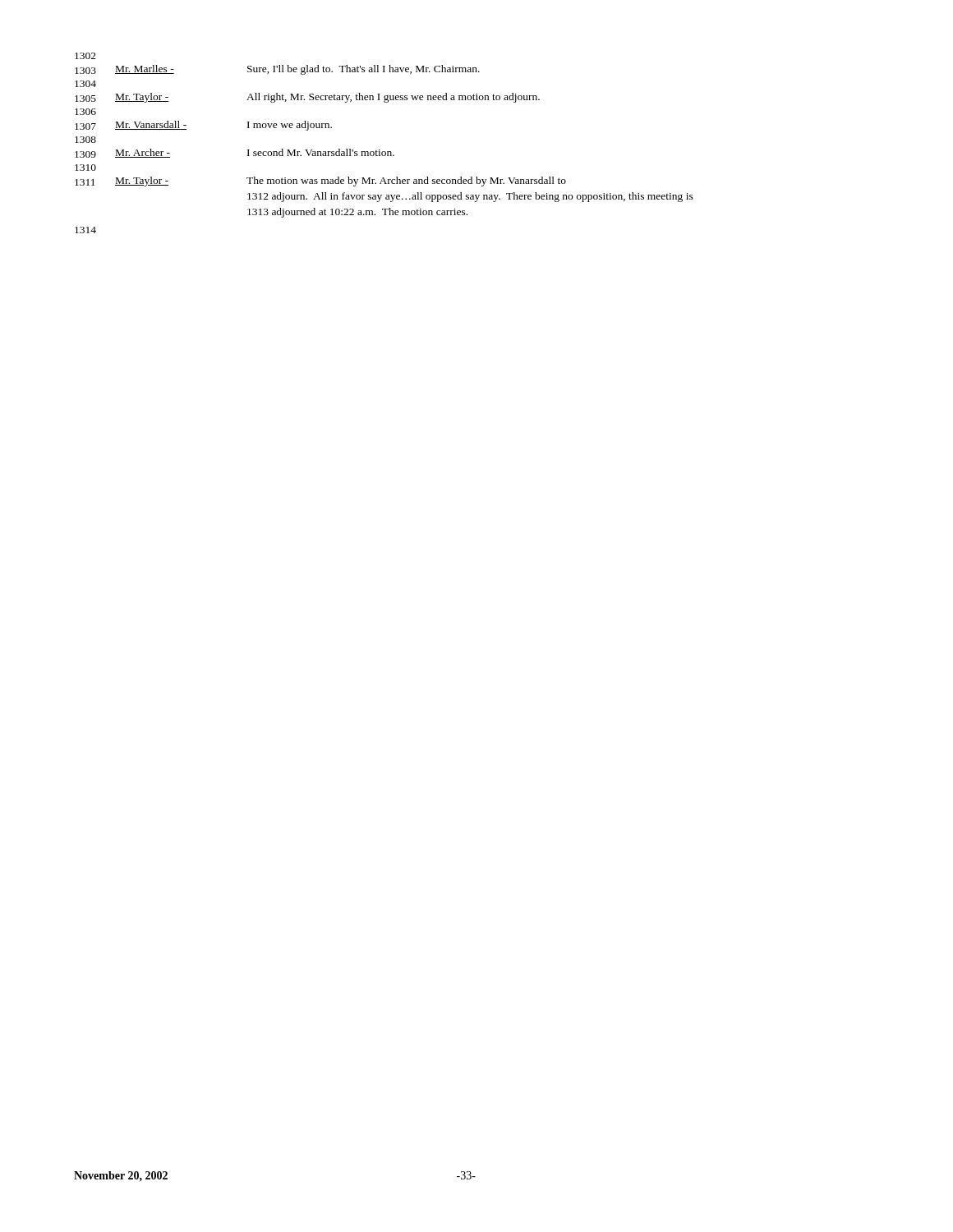Viewport: 953px width, 1232px height.
Task: Where is the passage that starts "1311 Mr. Taylor - The"?
Action: (x=476, y=197)
